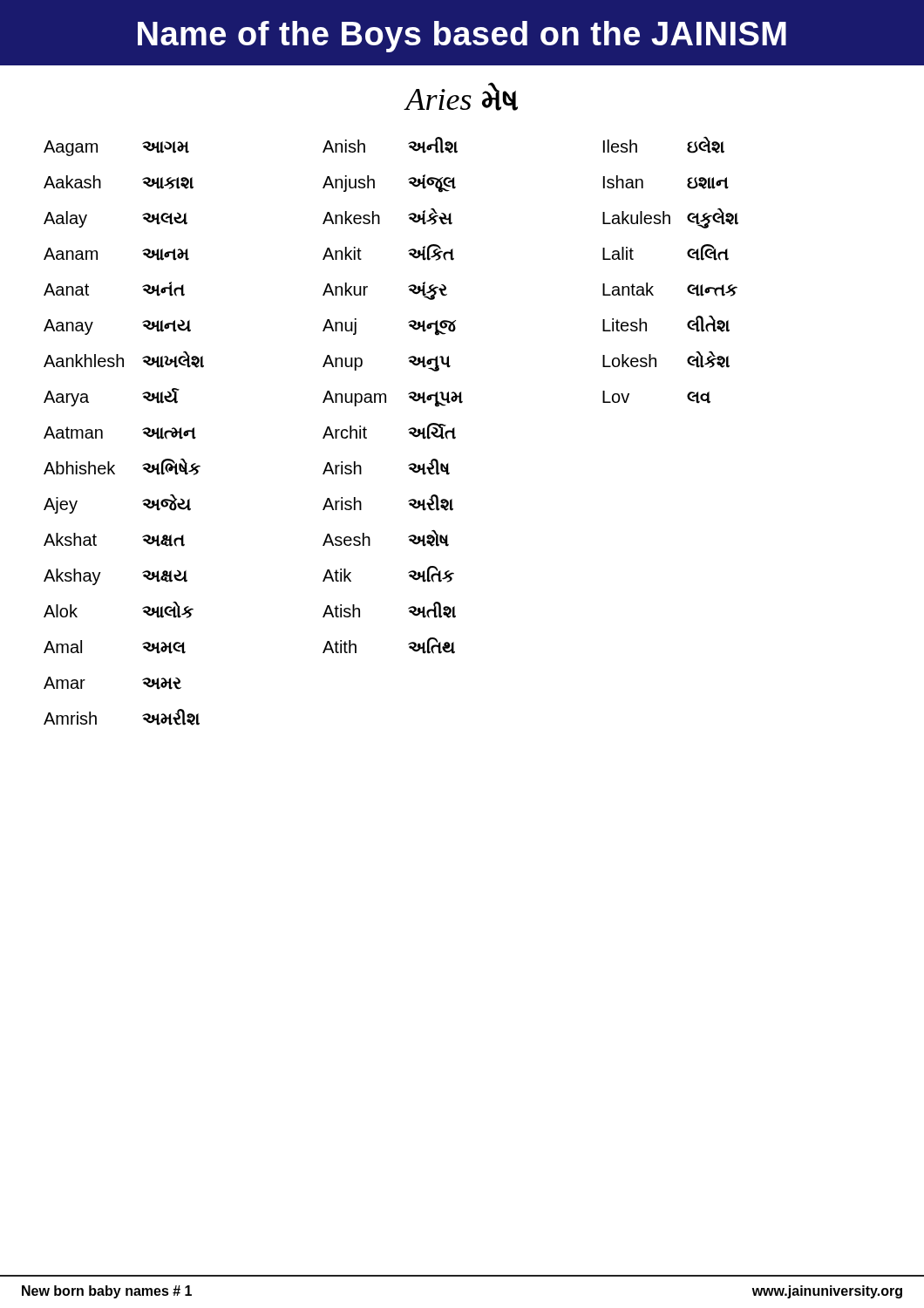The image size is (924, 1308).
Task: Click on the text block starting "Ankesh અંકેસ"
Action: [x=387, y=218]
